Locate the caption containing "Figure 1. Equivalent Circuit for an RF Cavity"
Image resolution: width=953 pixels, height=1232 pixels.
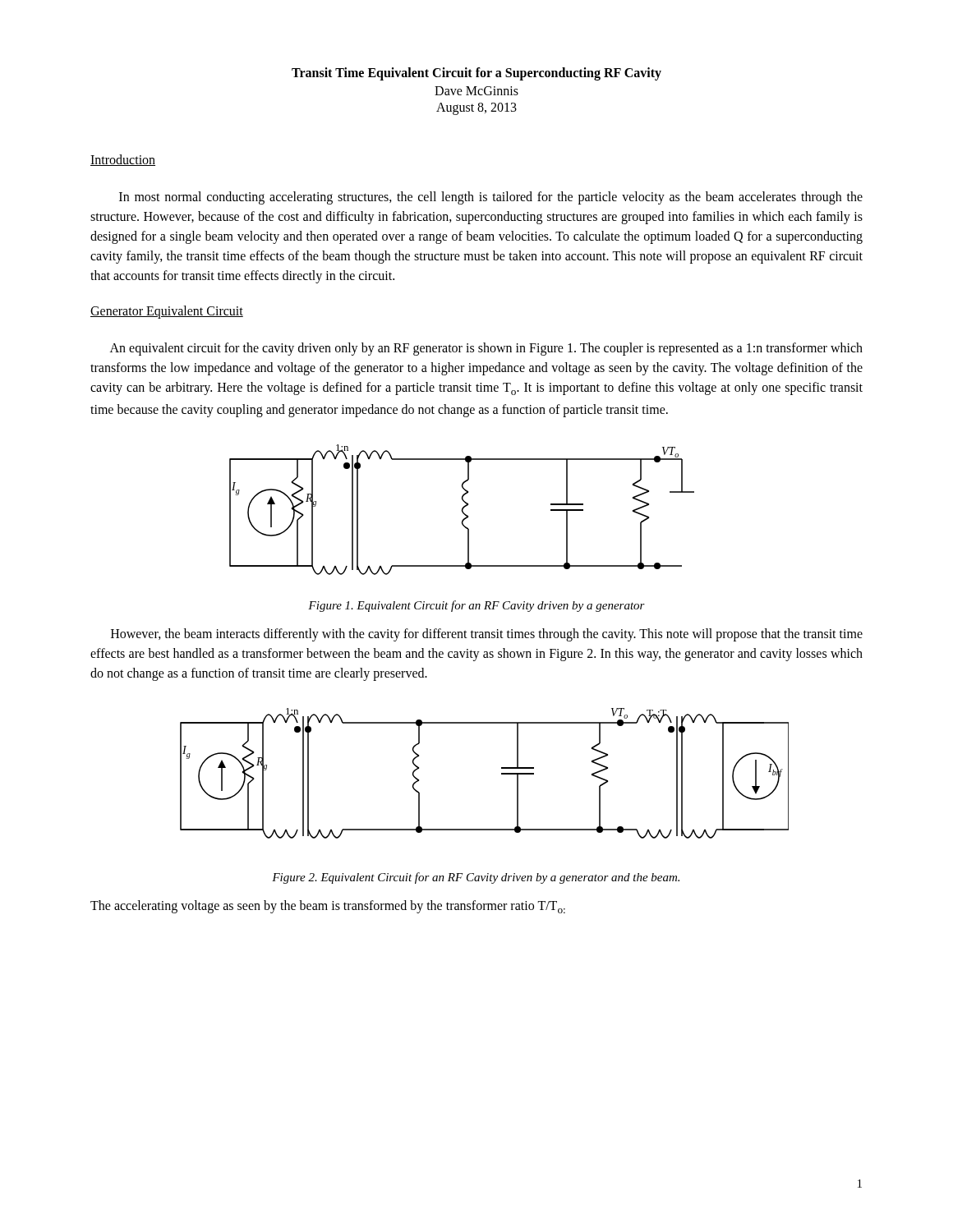point(476,605)
